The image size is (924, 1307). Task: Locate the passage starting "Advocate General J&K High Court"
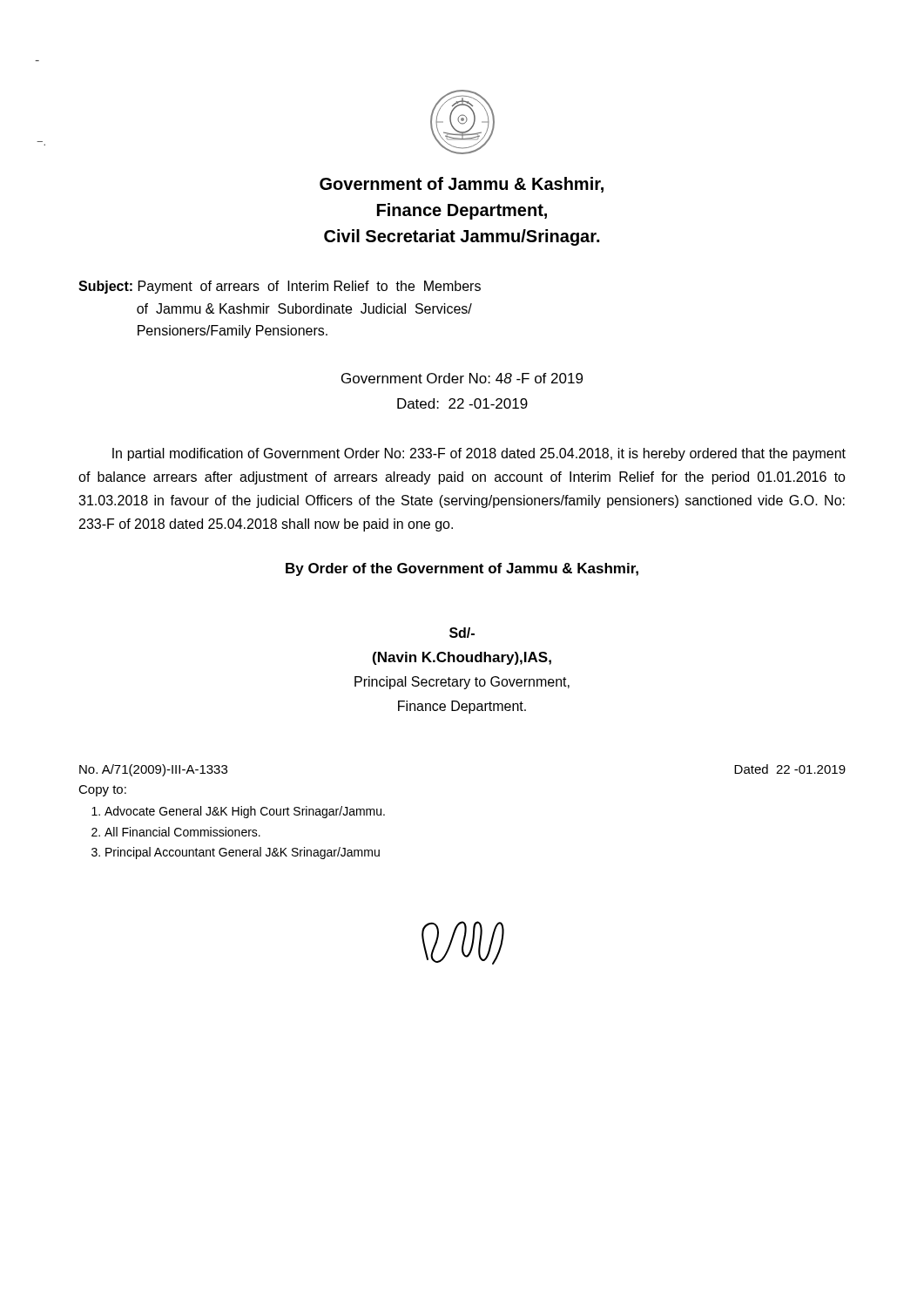(x=245, y=811)
